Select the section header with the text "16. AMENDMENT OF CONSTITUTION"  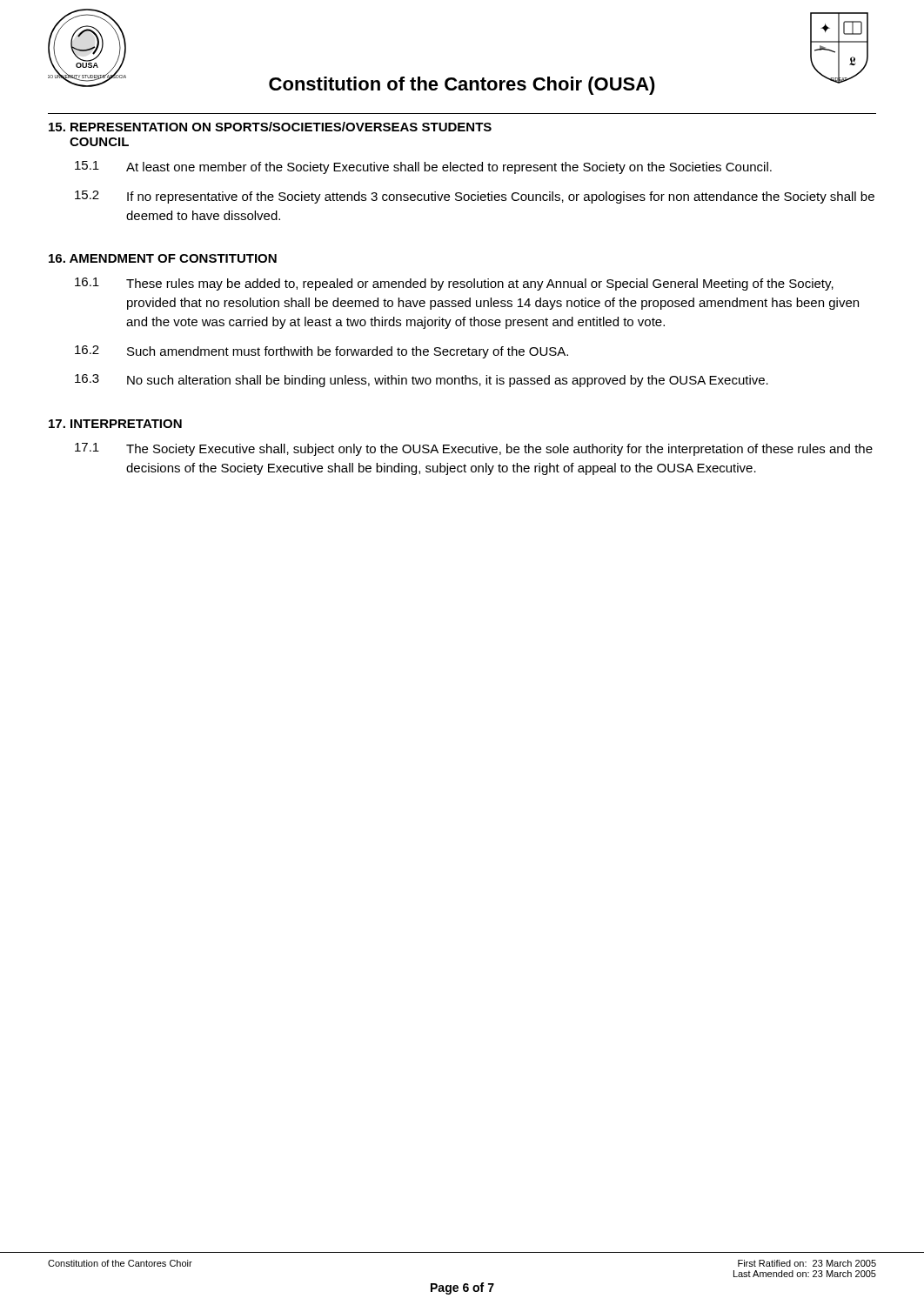[163, 258]
